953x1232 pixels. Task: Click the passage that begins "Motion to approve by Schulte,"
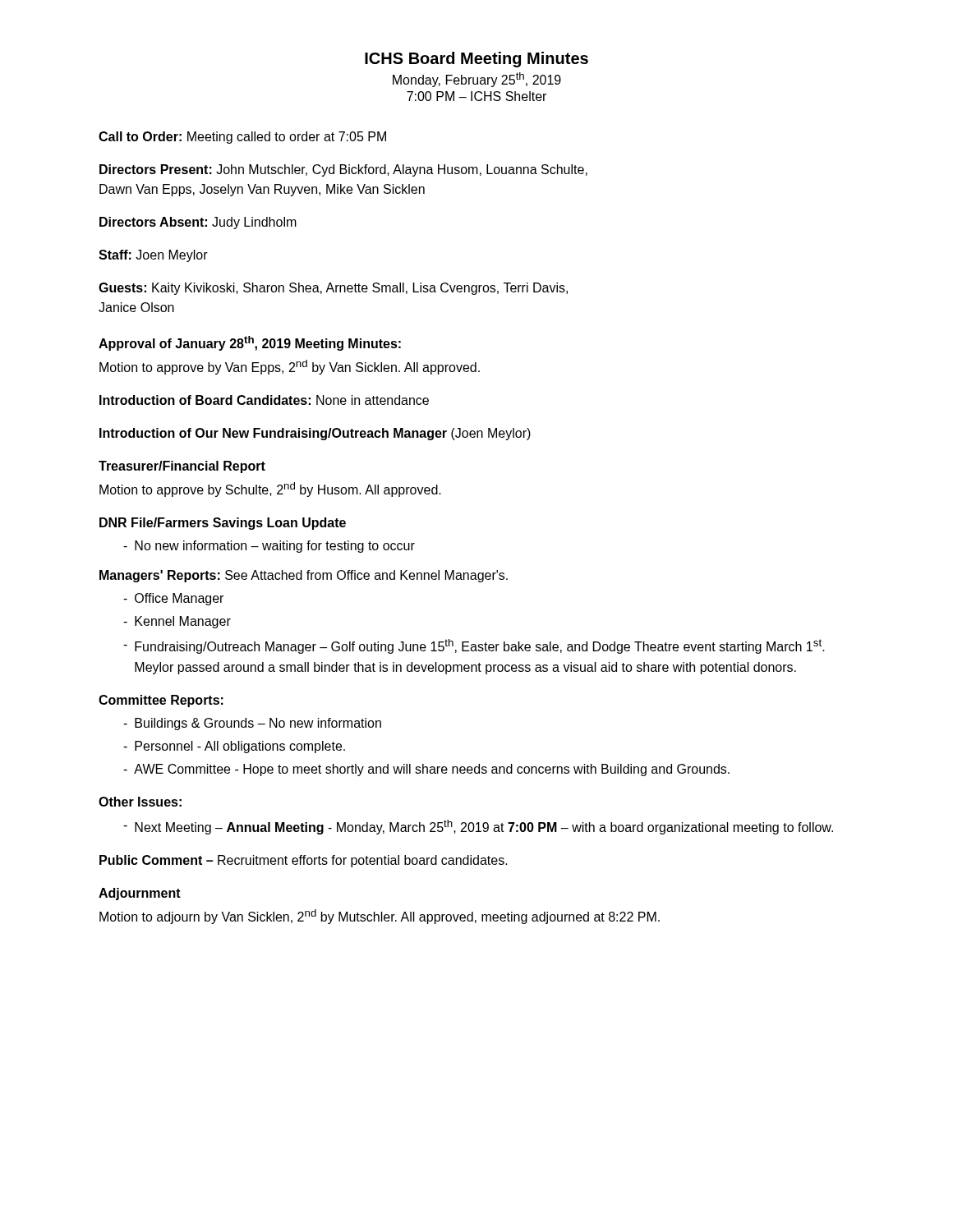pyautogui.click(x=270, y=488)
